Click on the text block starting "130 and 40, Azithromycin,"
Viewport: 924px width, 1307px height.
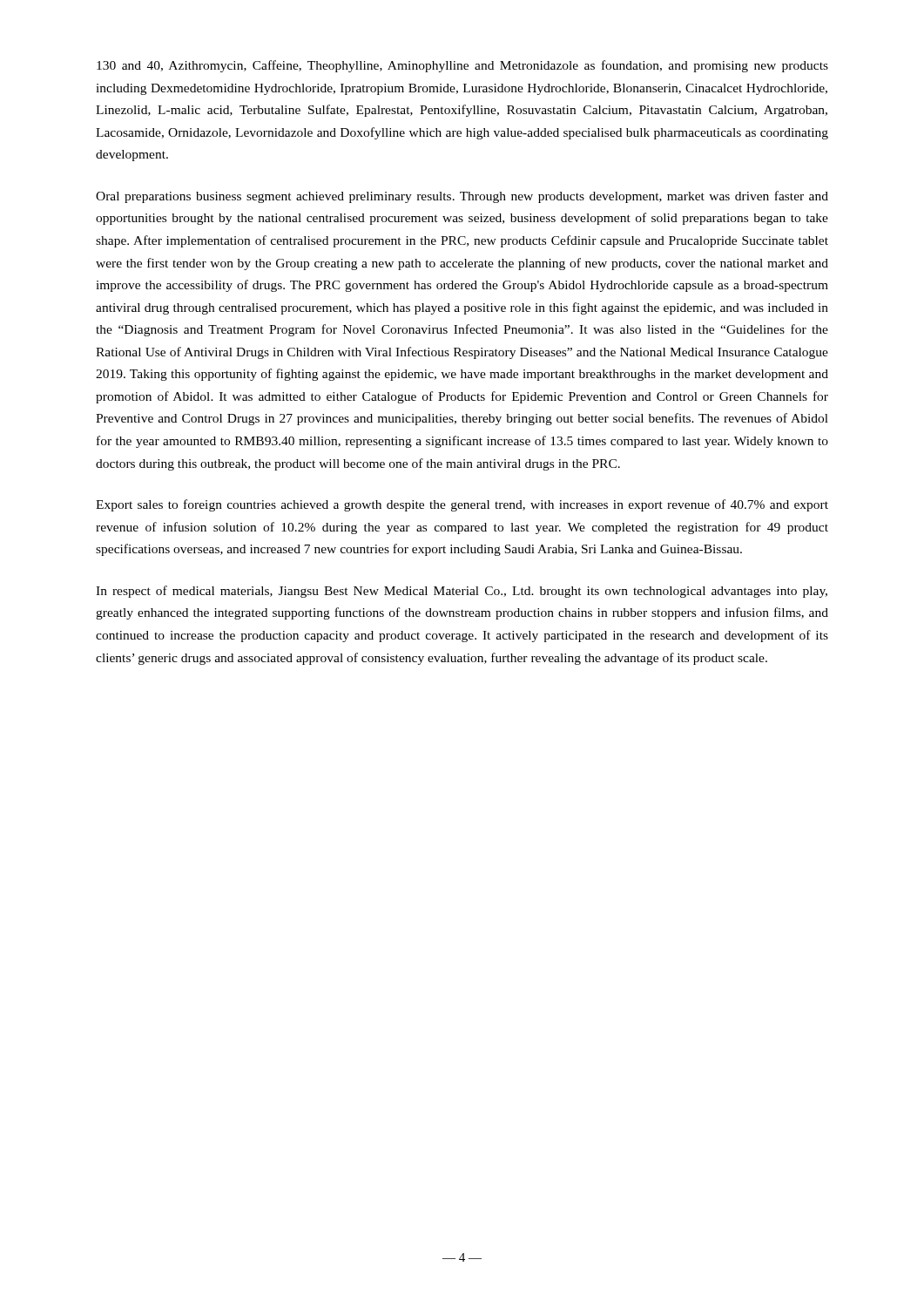[462, 109]
